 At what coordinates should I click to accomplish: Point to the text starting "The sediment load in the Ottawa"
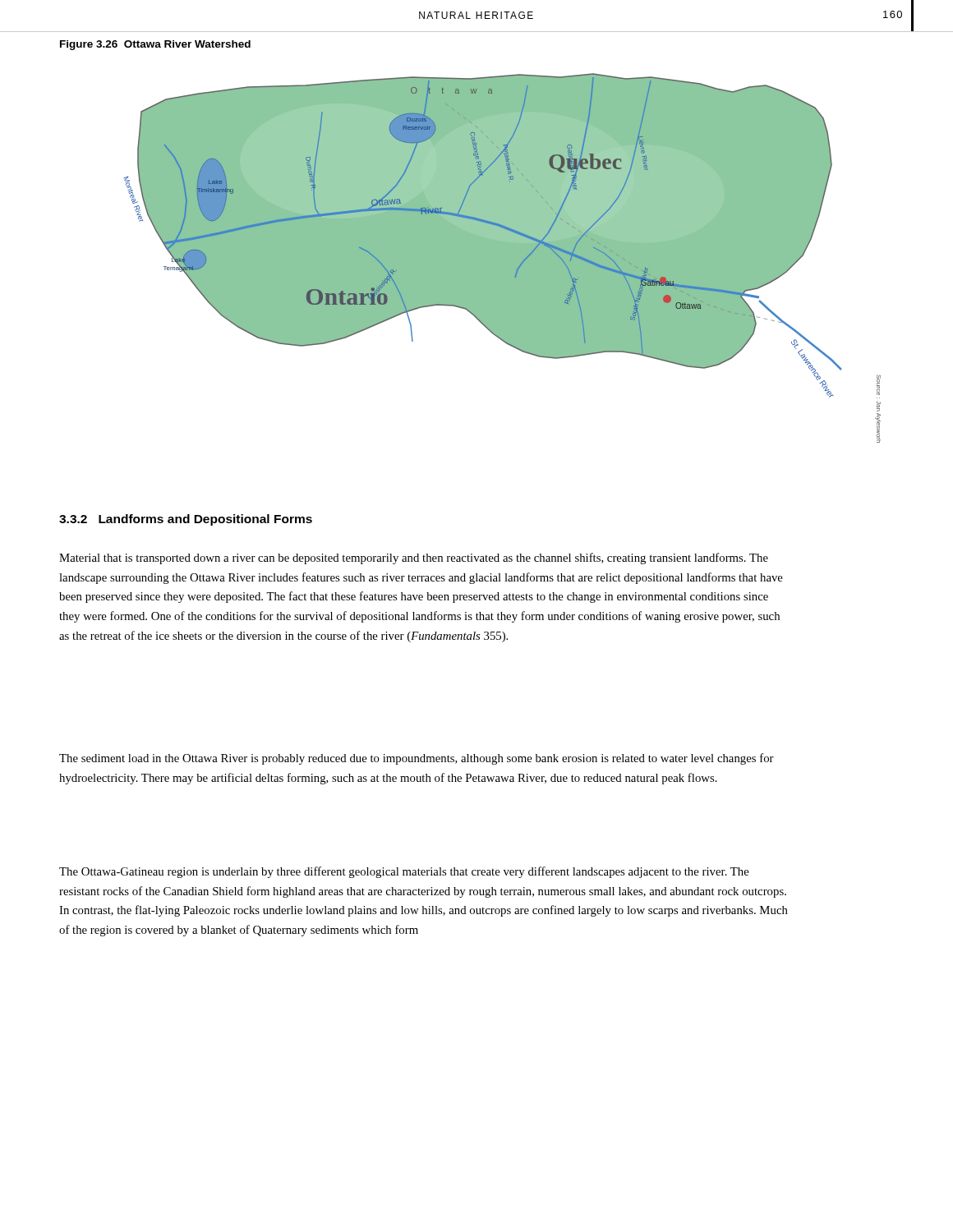tap(416, 768)
